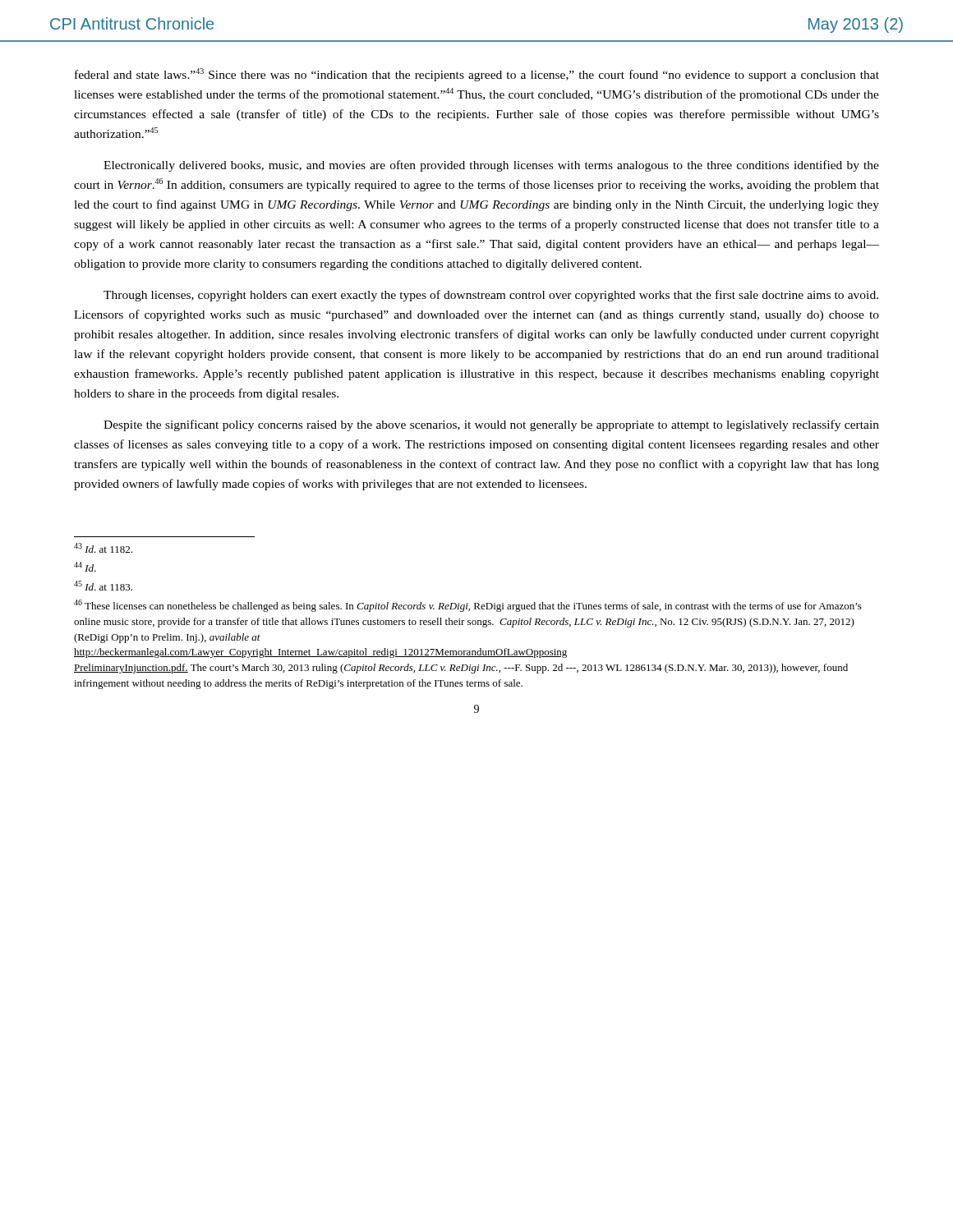Viewport: 953px width, 1232px height.
Task: Locate the footnote containing "43 Id. at 1182."
Action: (x=104, y=549)
